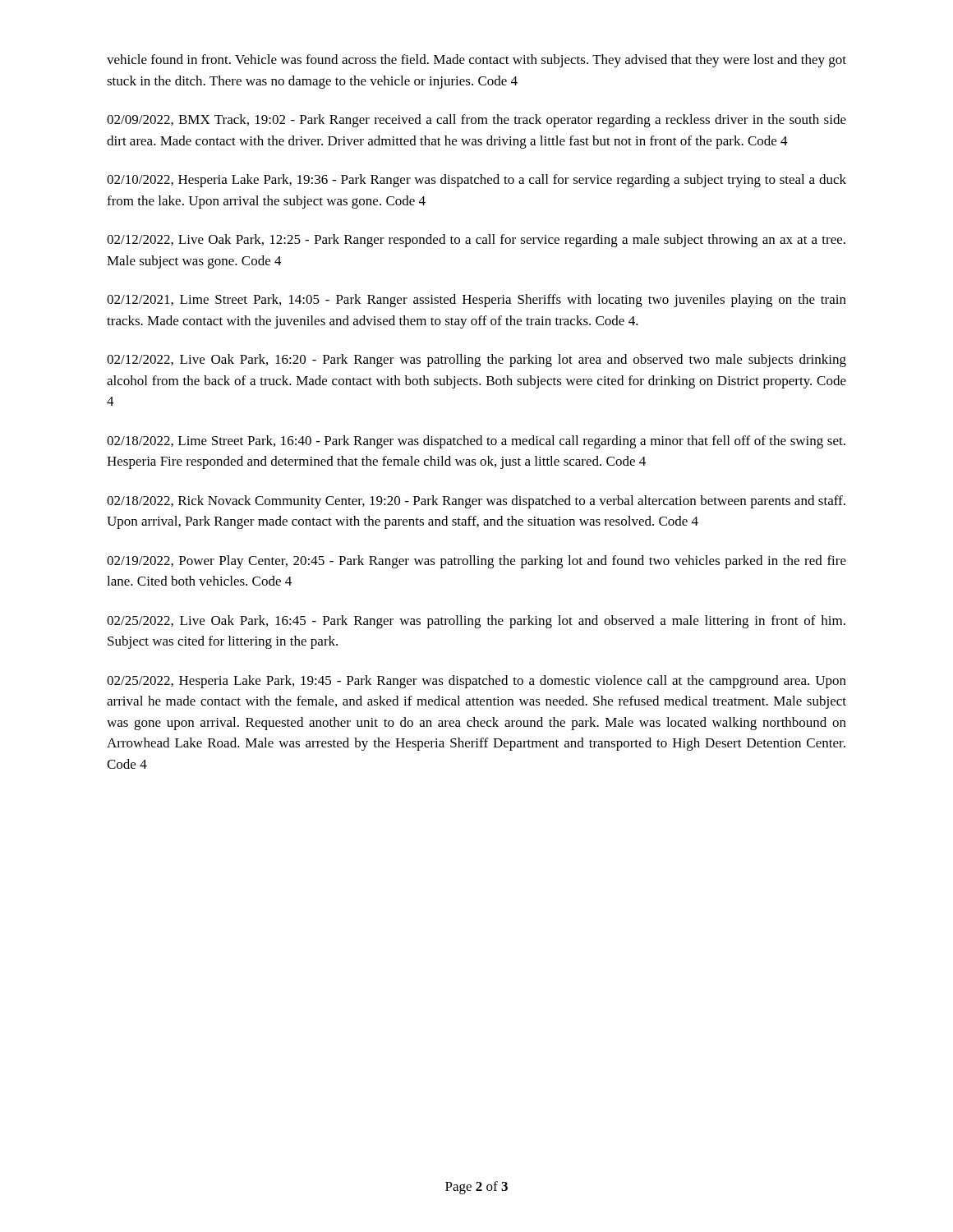Where is the passage that starts "02/25/2022, Hesperia Lake Park, 19:45 -"?

[476, 722]
